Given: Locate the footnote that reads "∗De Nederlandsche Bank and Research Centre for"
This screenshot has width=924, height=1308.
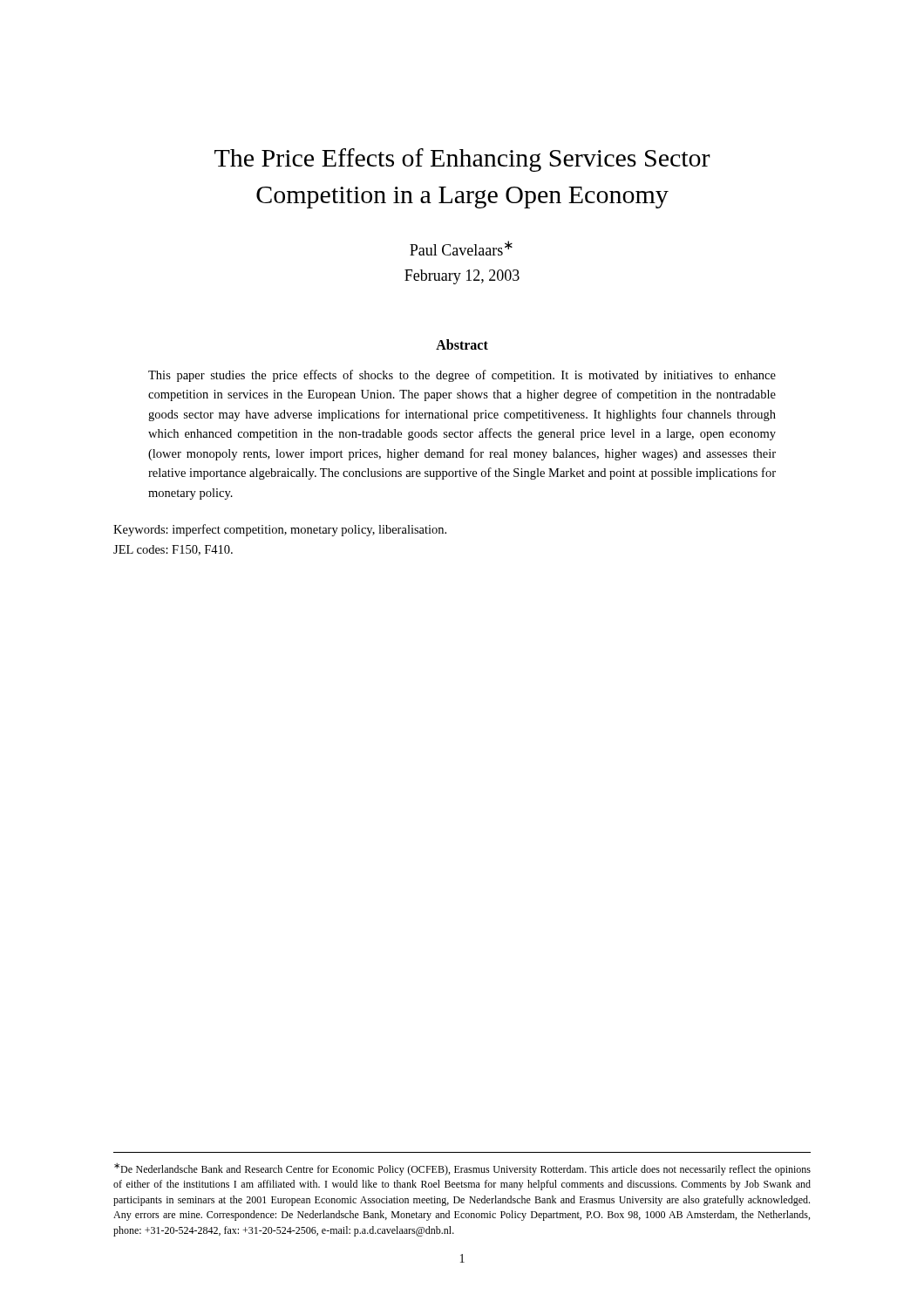Looking at the screenshot, I should (462, 1198).
